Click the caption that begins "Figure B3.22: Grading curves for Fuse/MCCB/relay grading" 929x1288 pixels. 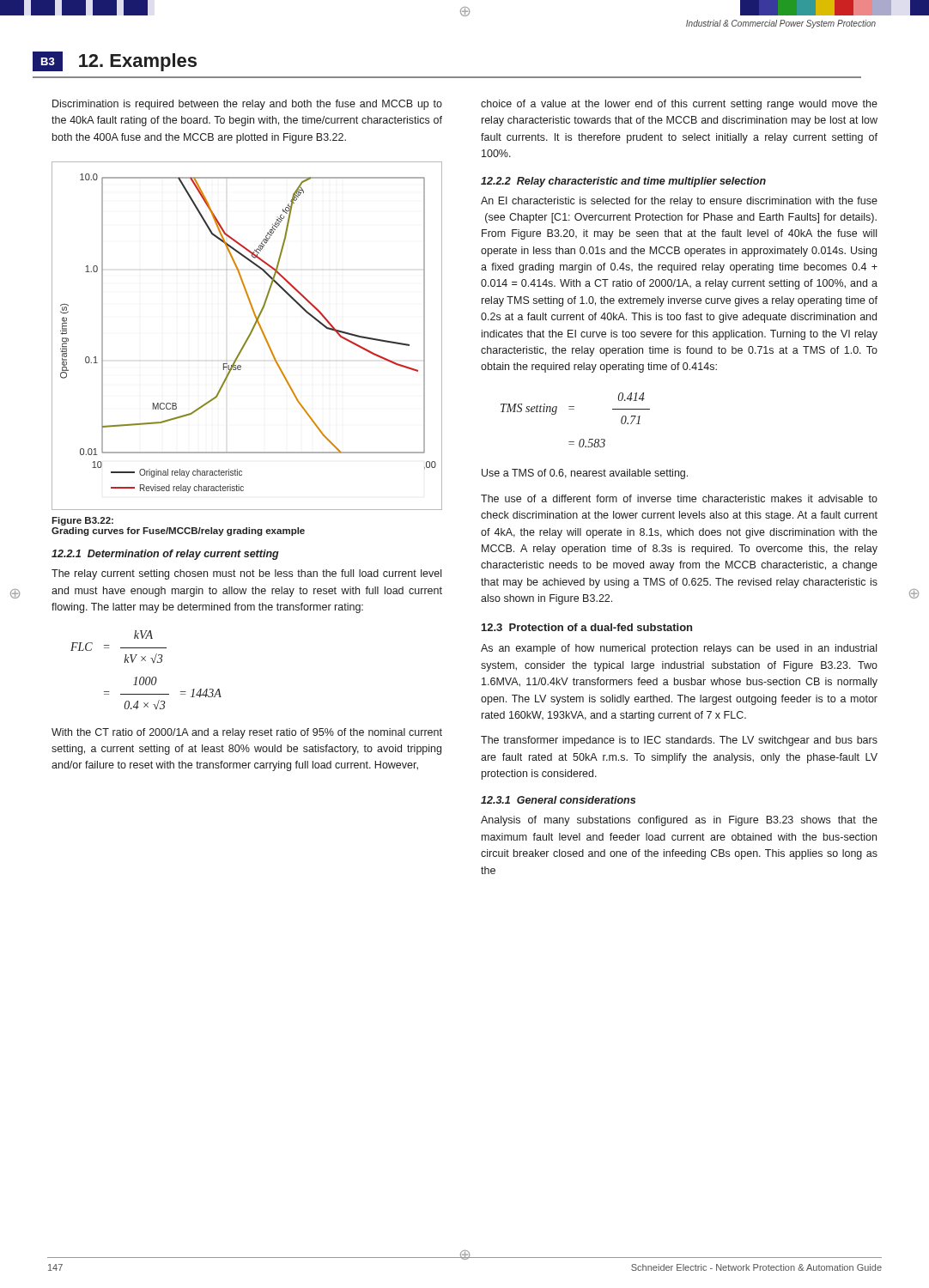pos(178,526)
